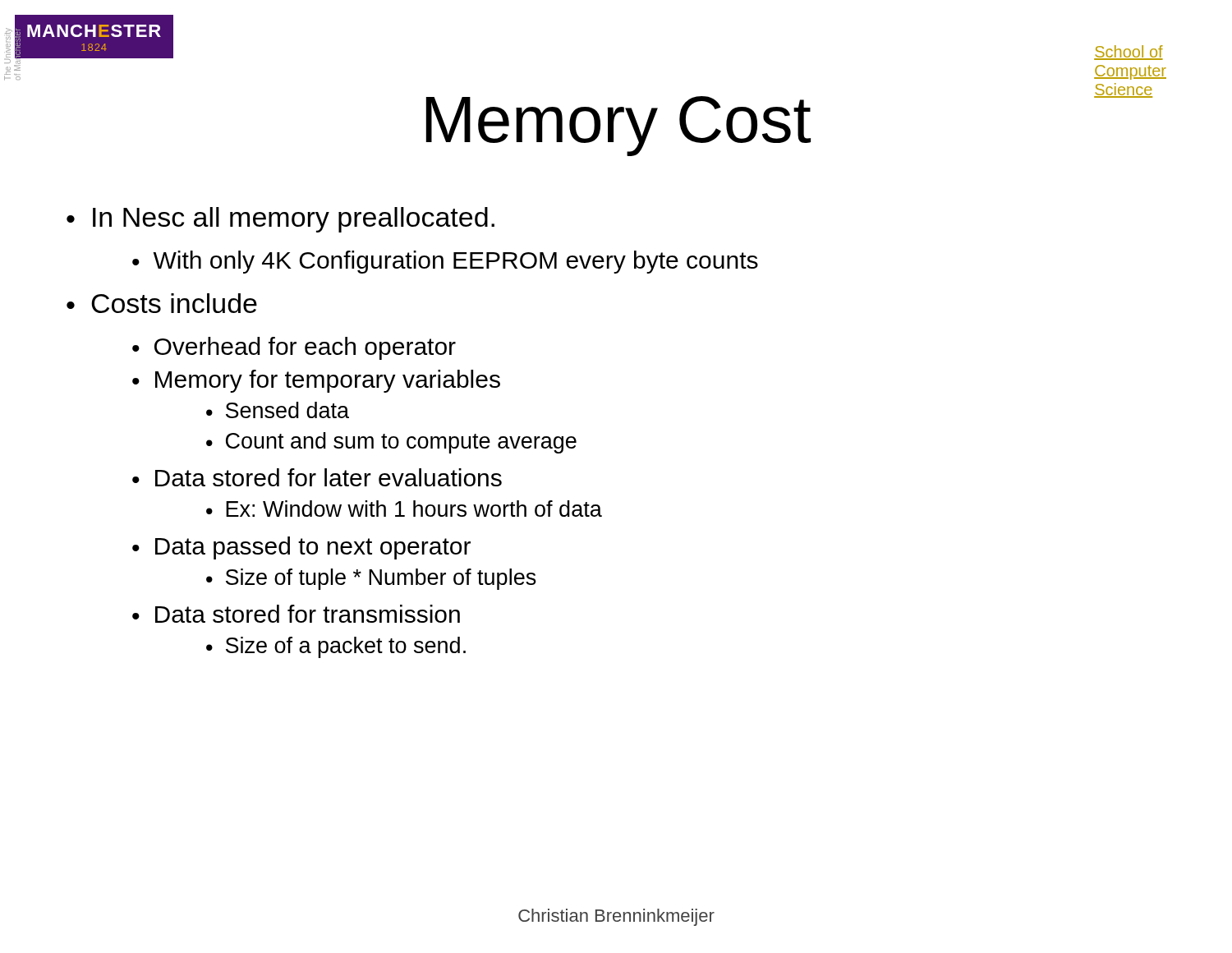Click on the list item that reads "• With only"
Viewport: 1232px width, 953px height.
445,261
